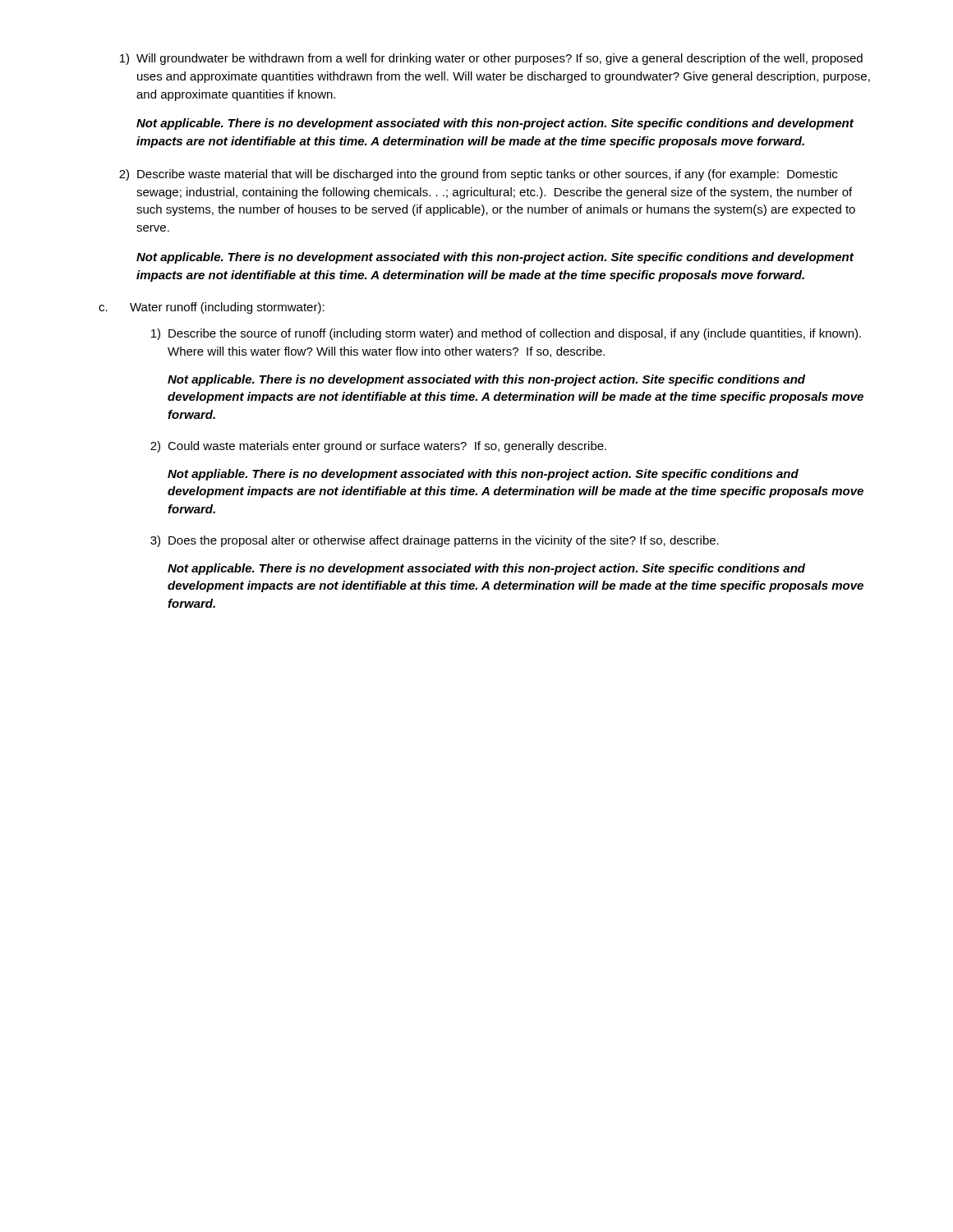Point to the block beginning "2) Could waste materials"
953x1232 pixels.
point(500,446)
